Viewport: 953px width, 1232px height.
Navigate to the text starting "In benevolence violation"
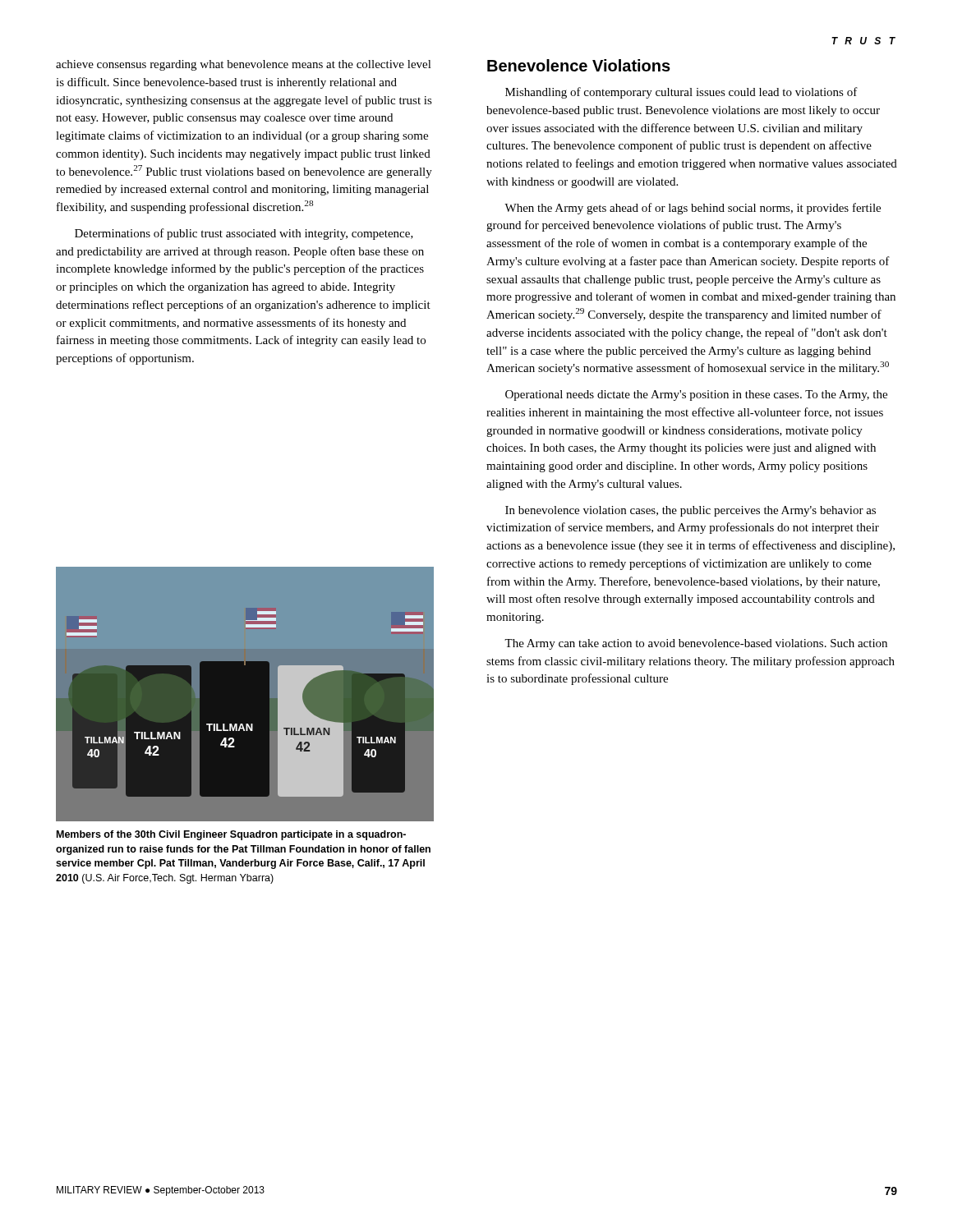692,564
